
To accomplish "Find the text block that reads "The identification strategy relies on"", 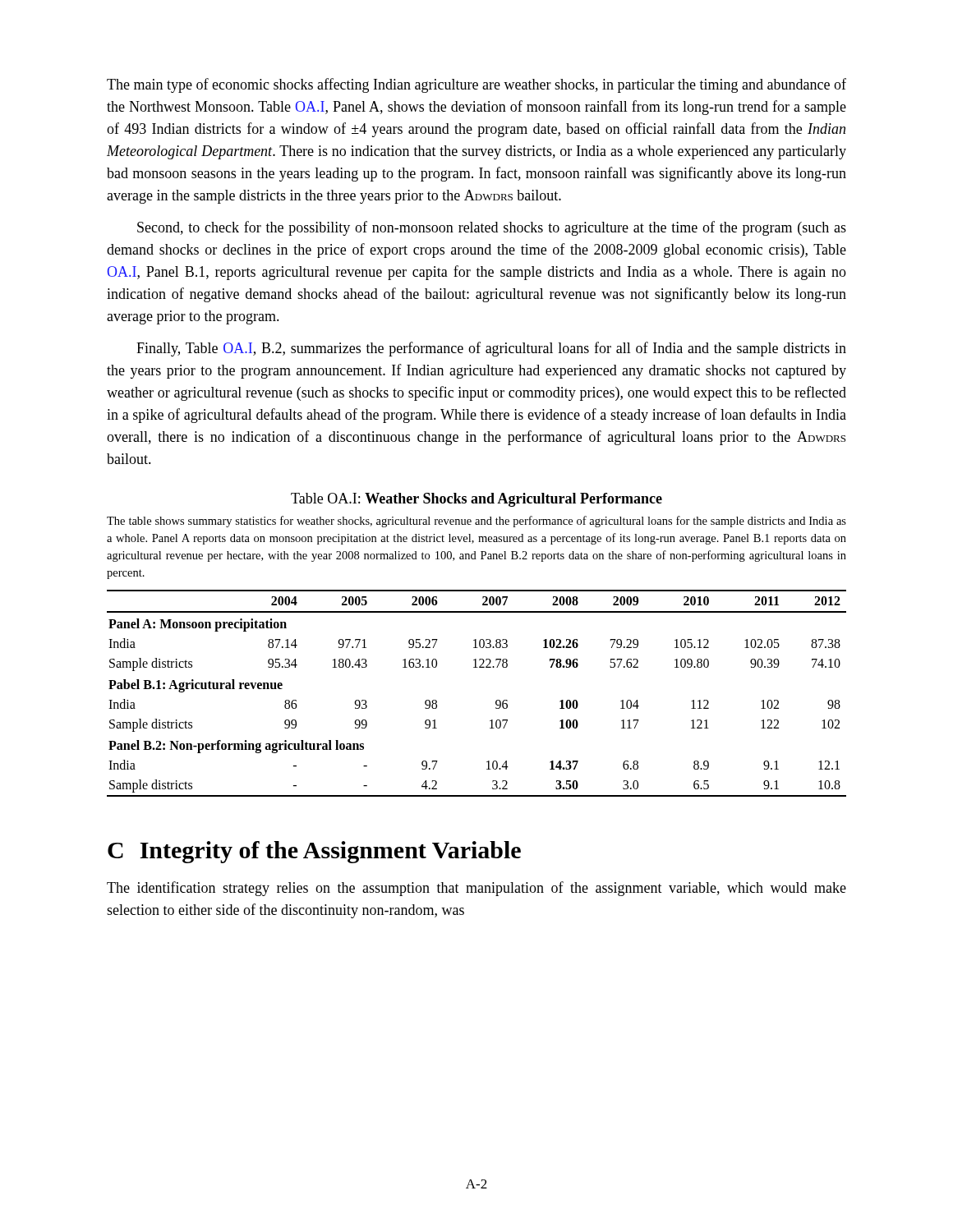I will point(476,899).
